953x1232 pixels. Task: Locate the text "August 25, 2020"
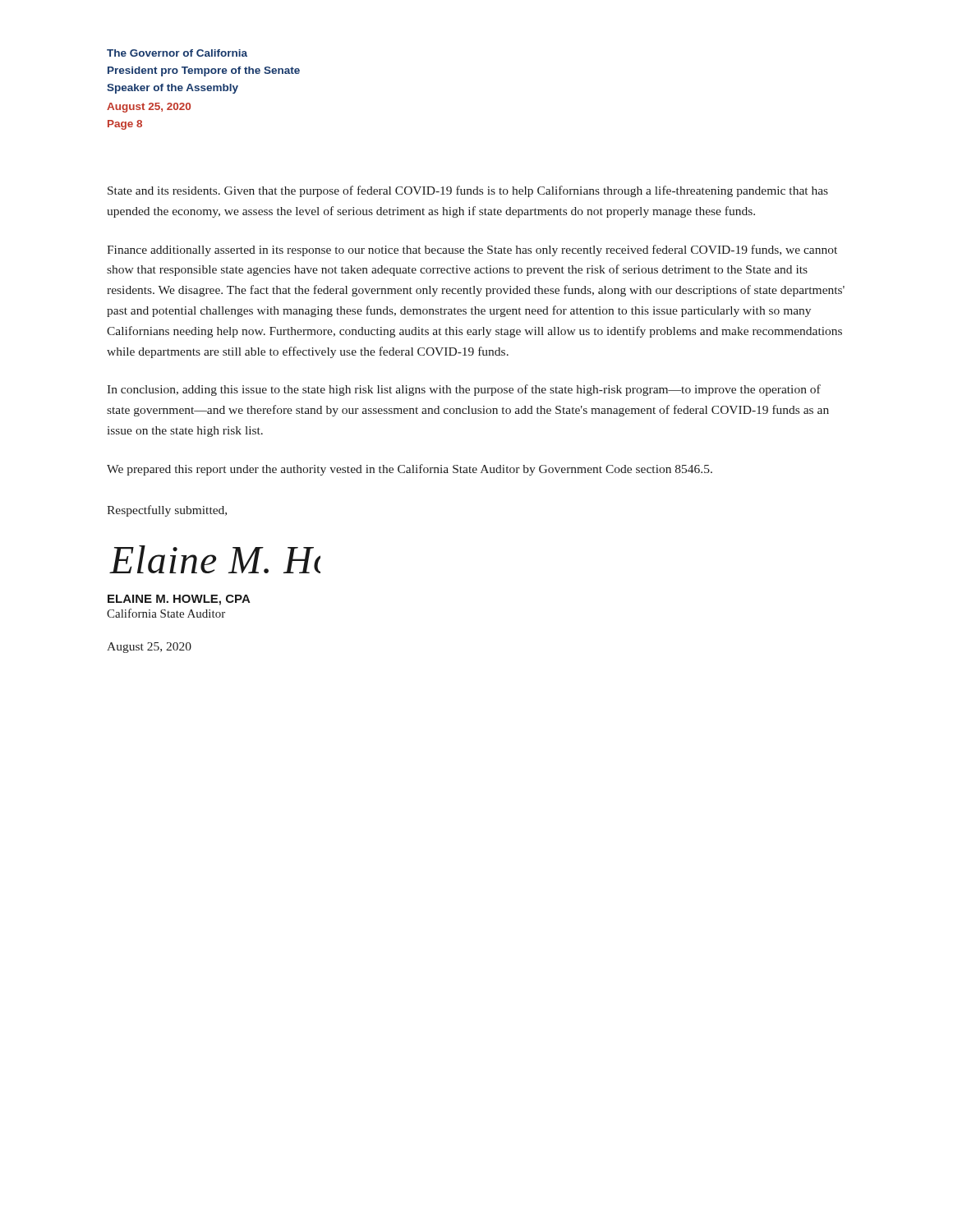pyautogui.click(x=149, y=646)
